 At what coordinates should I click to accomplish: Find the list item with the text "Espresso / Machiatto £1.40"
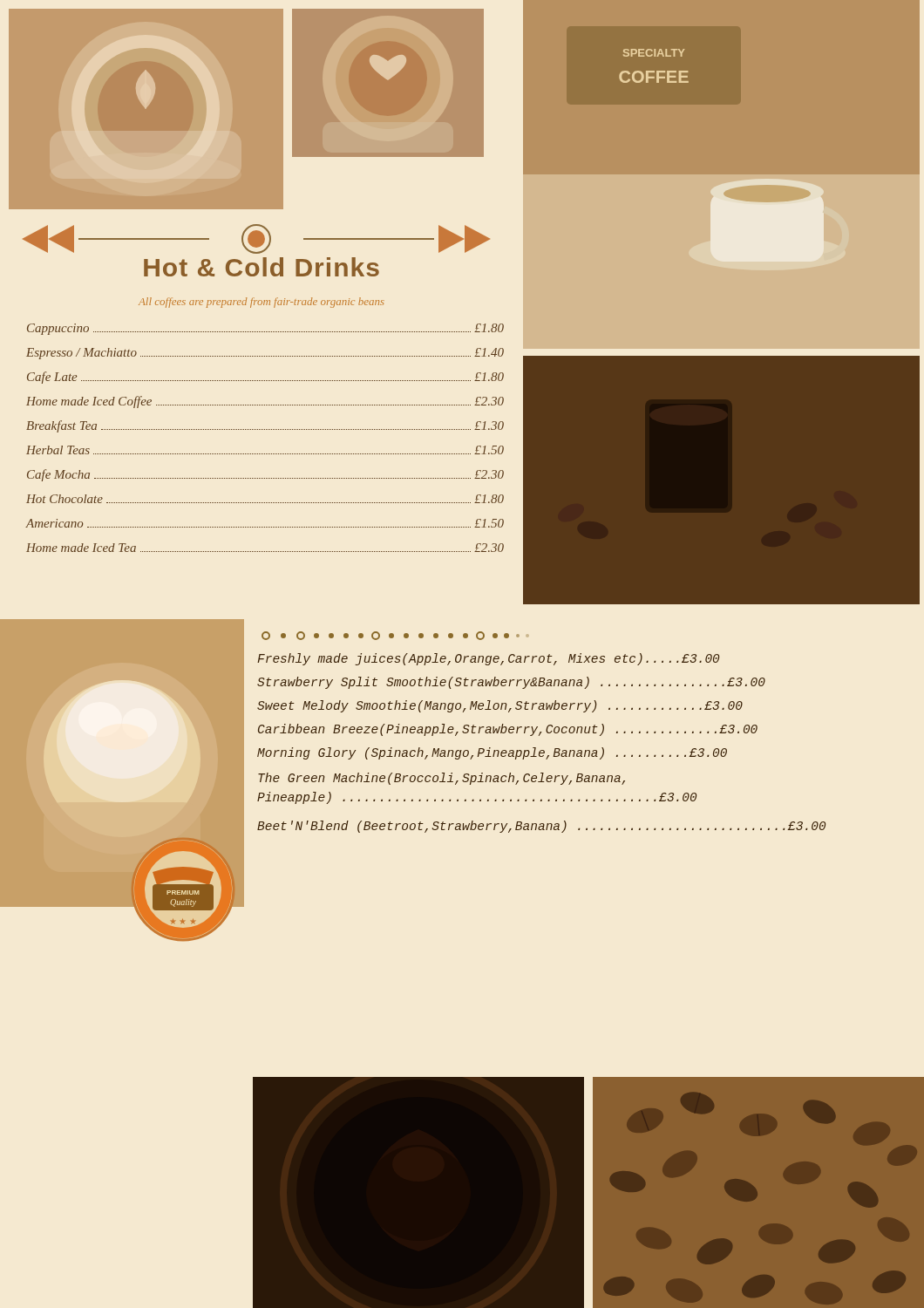265,353
